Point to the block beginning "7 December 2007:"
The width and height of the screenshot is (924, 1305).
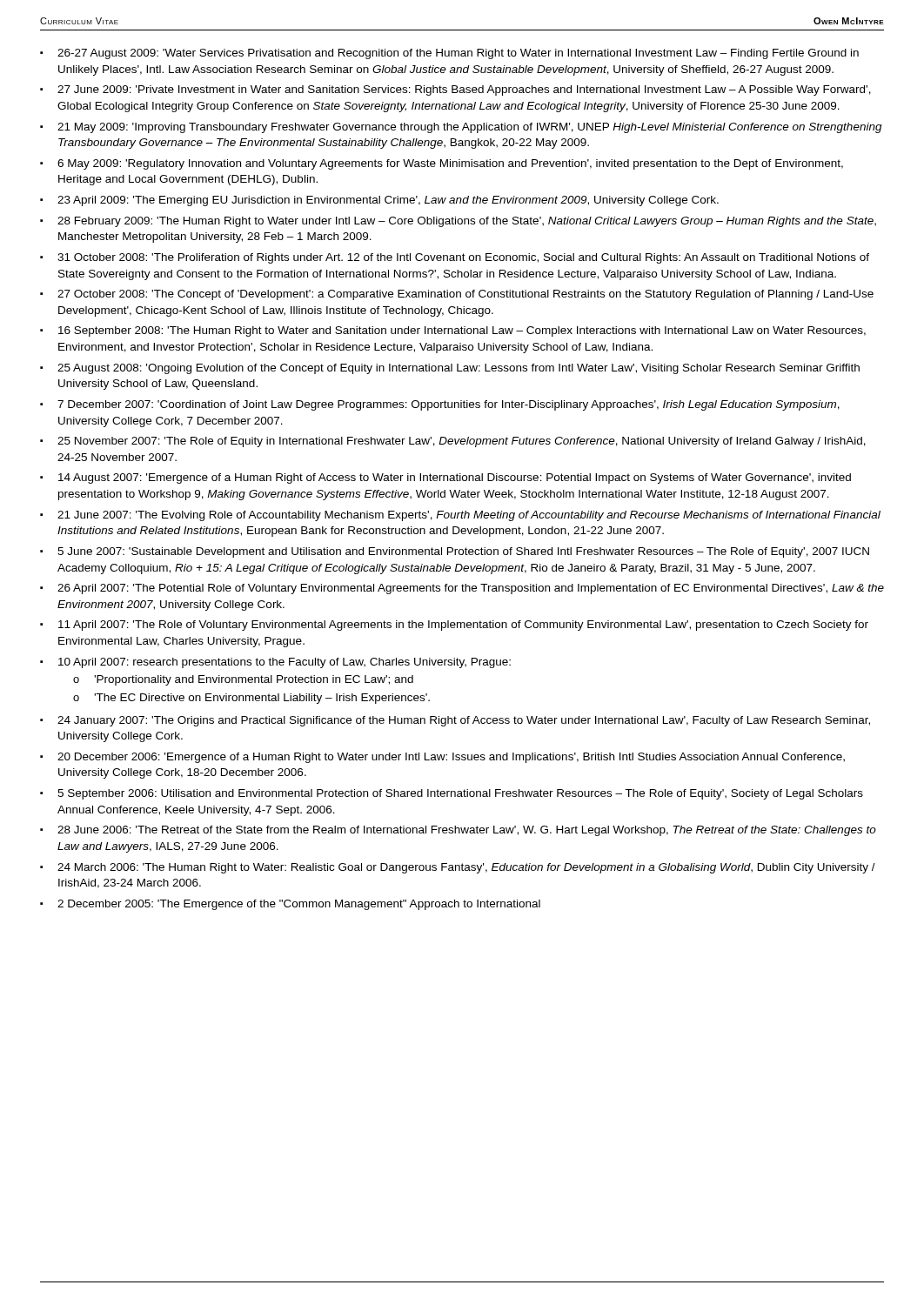point(462,413)
